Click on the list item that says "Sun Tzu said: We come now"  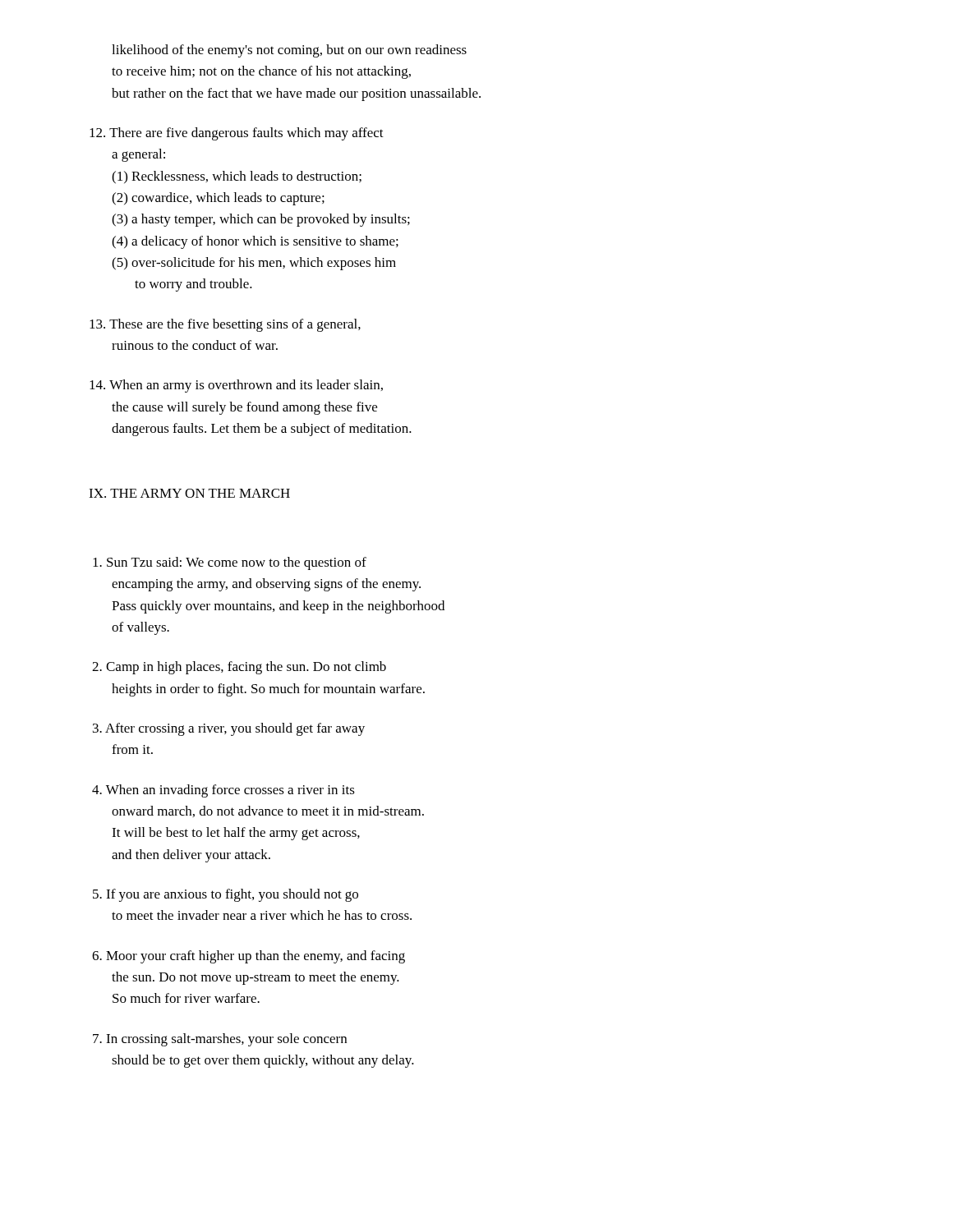(x=411, y=595)
